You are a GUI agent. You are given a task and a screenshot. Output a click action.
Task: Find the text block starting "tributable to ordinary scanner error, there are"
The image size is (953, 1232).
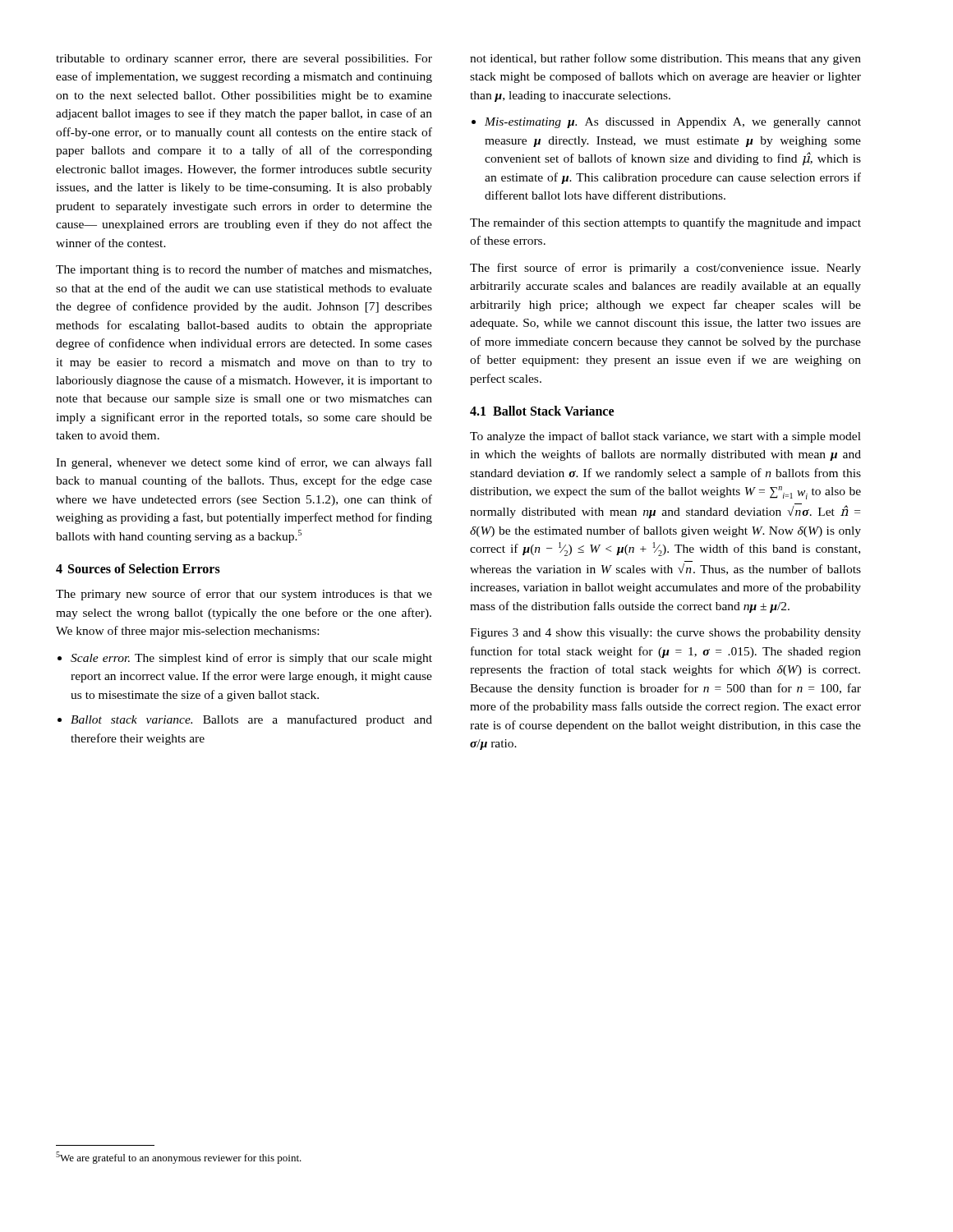tap(244, 151)
